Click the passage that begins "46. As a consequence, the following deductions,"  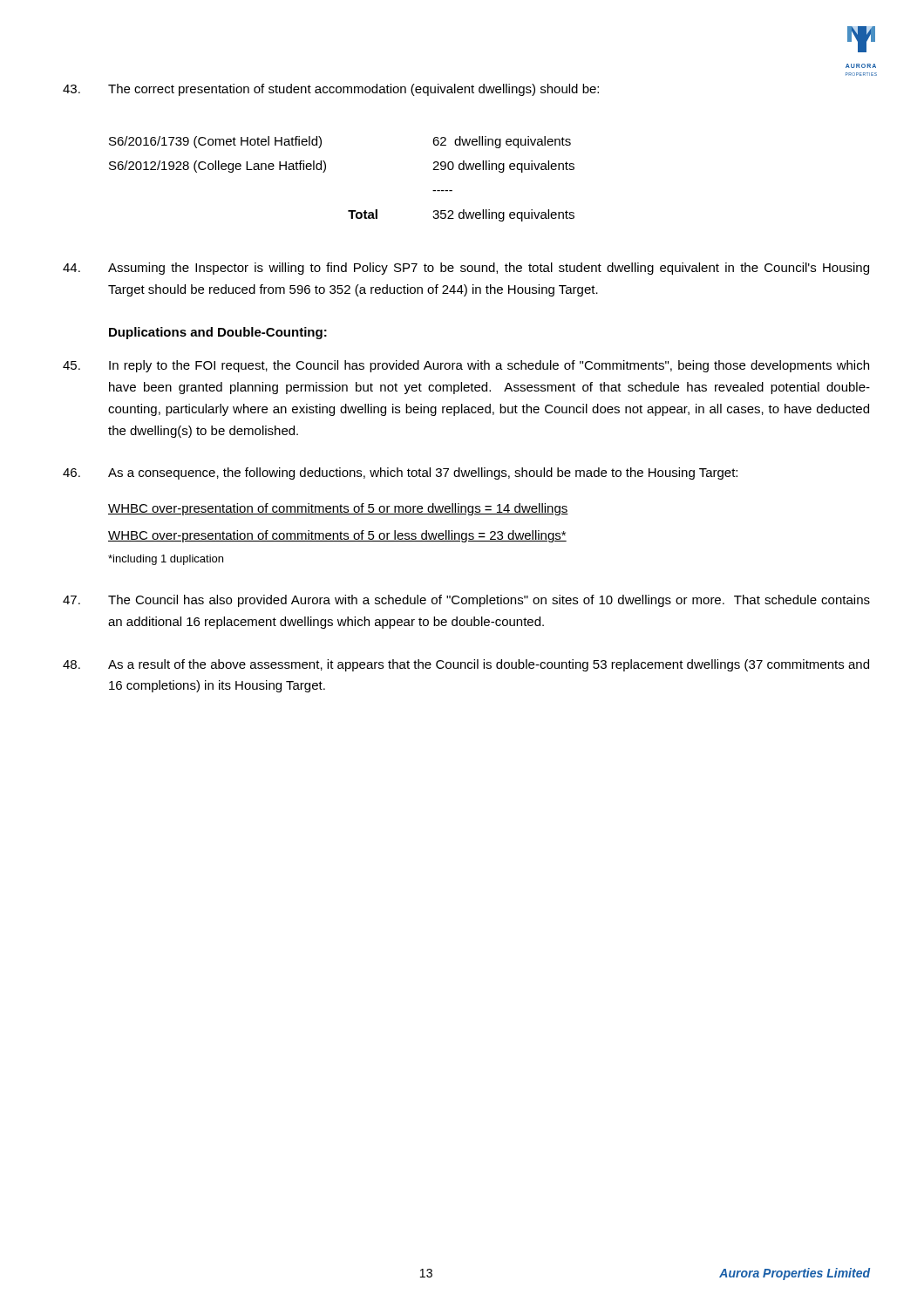[466, 473]
